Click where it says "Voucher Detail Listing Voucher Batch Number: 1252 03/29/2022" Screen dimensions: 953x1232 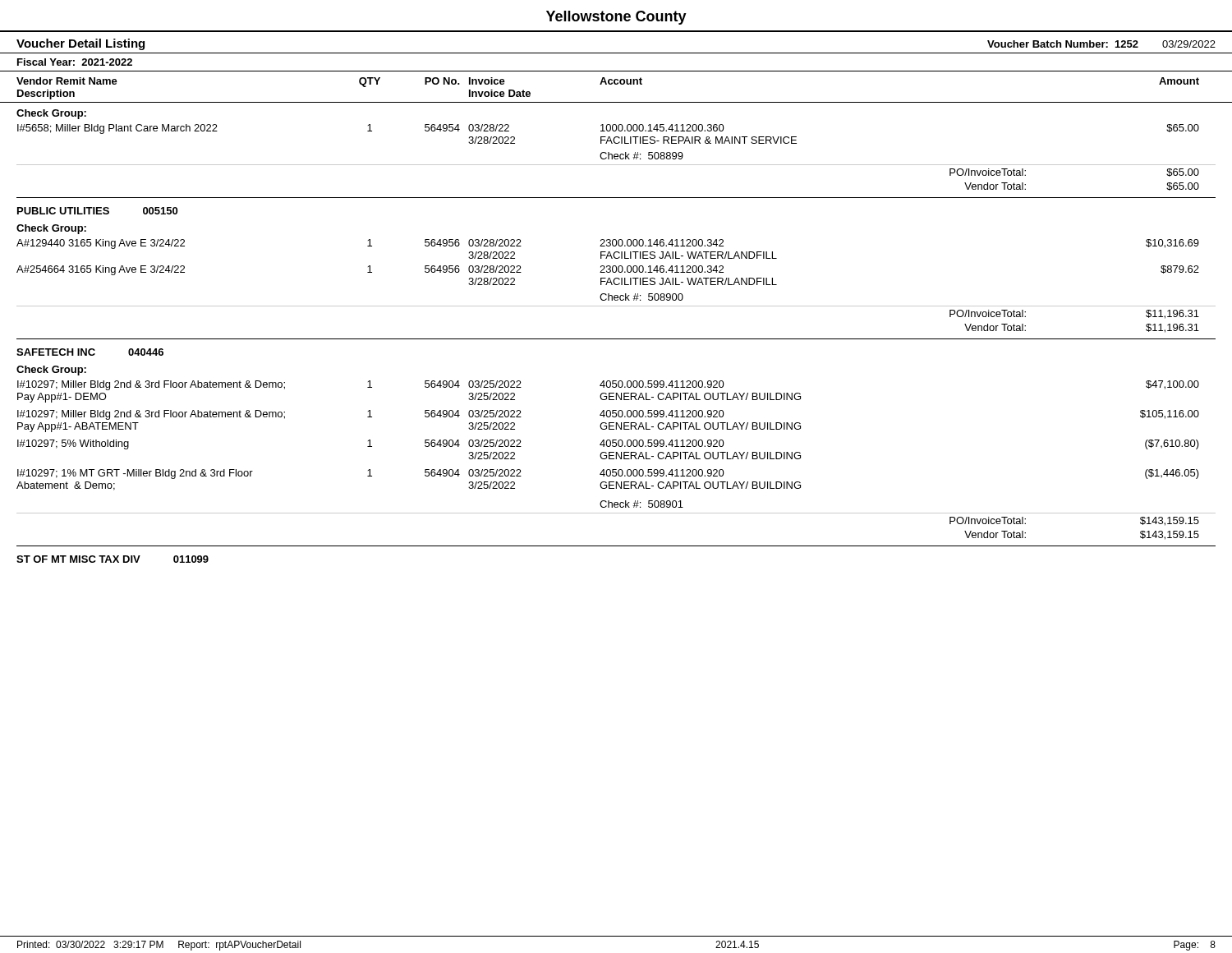616,43
